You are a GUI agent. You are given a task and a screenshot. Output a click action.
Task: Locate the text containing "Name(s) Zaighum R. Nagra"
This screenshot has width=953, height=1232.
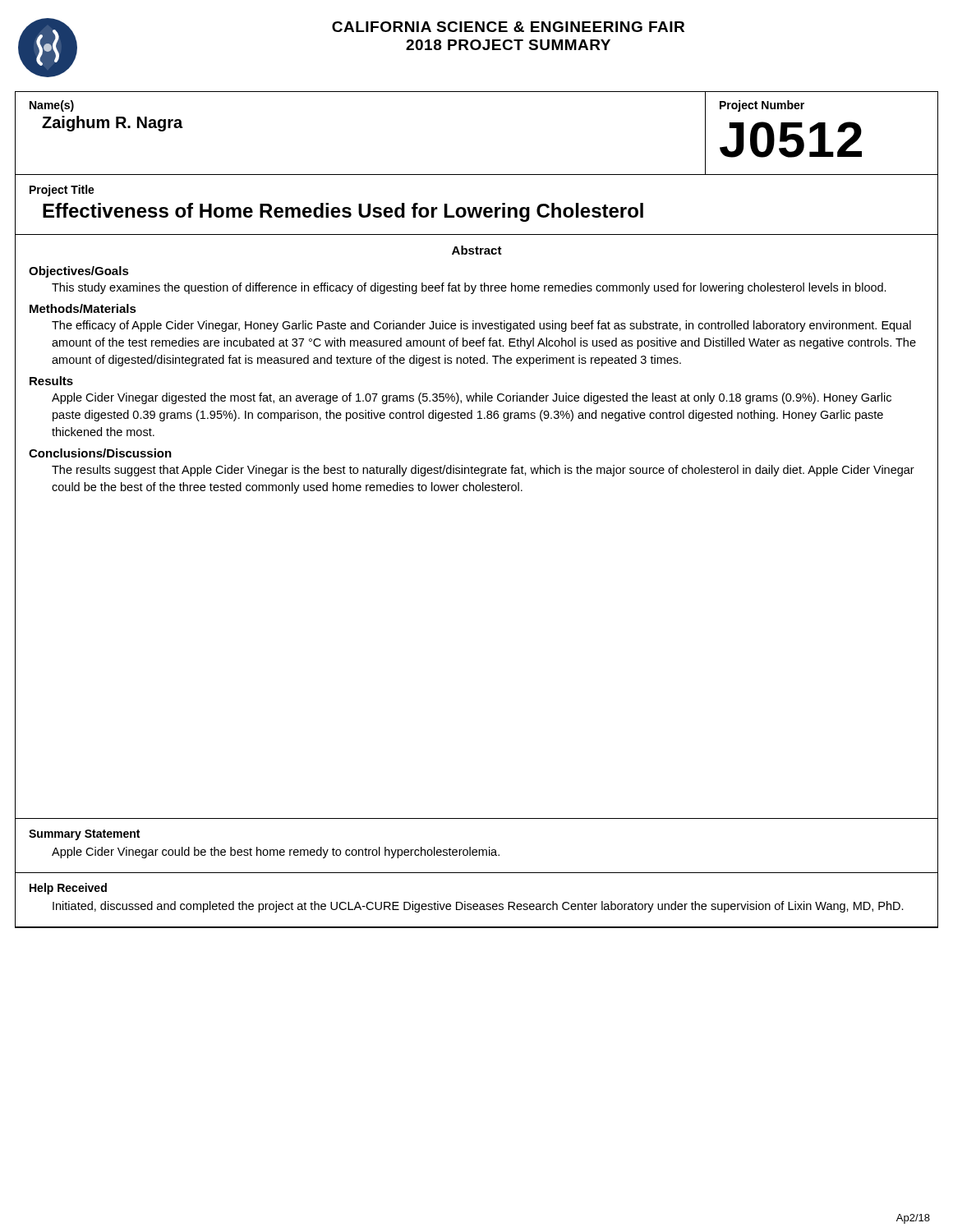52,106
